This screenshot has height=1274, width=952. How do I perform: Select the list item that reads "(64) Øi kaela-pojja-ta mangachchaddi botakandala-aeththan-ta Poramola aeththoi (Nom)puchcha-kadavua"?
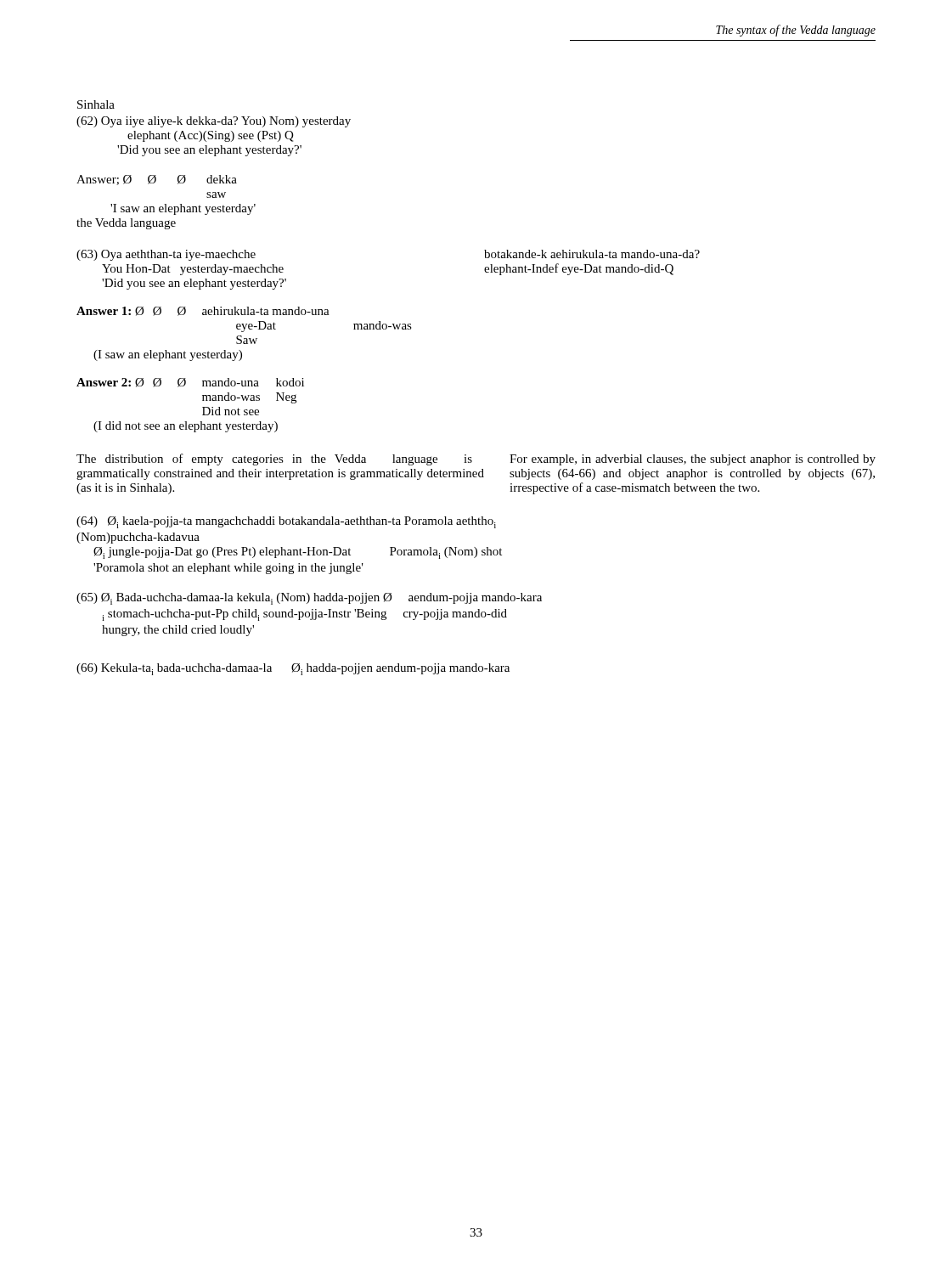coord(289,544)
